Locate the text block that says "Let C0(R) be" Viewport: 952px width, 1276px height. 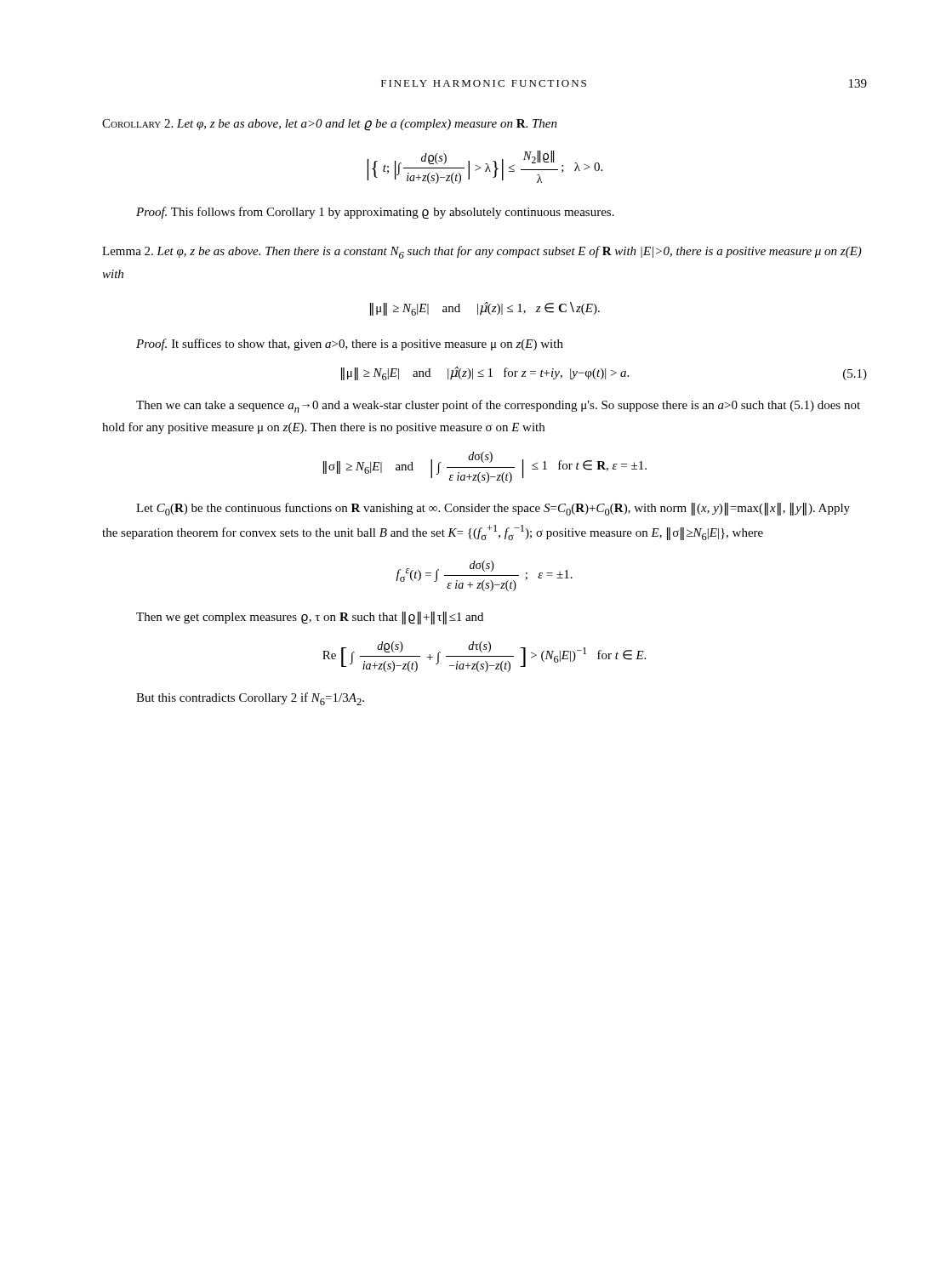pyautogui.click(x=476, y=522)
